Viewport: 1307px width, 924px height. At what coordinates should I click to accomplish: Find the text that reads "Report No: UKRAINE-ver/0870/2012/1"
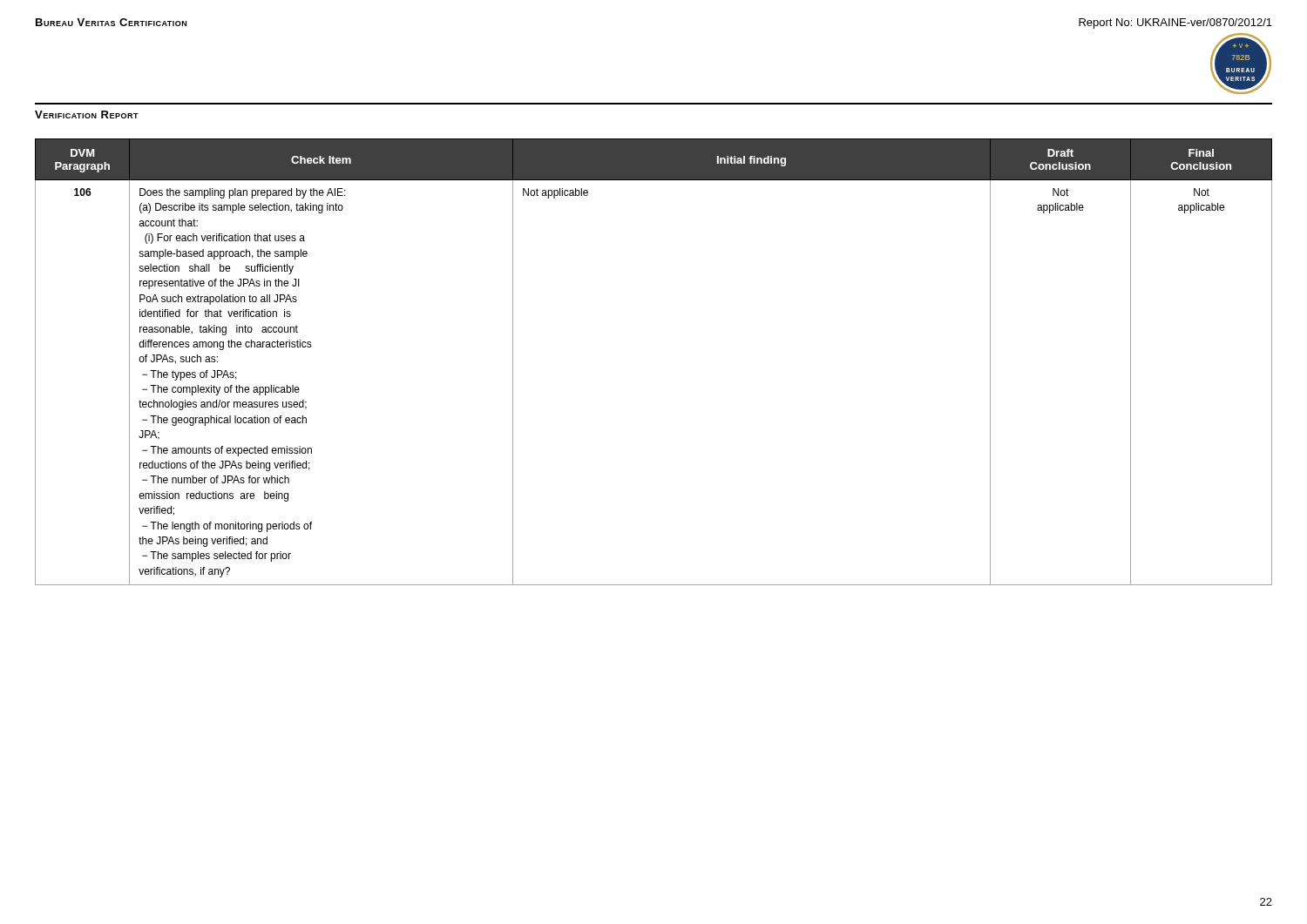tap(1175, 22)
